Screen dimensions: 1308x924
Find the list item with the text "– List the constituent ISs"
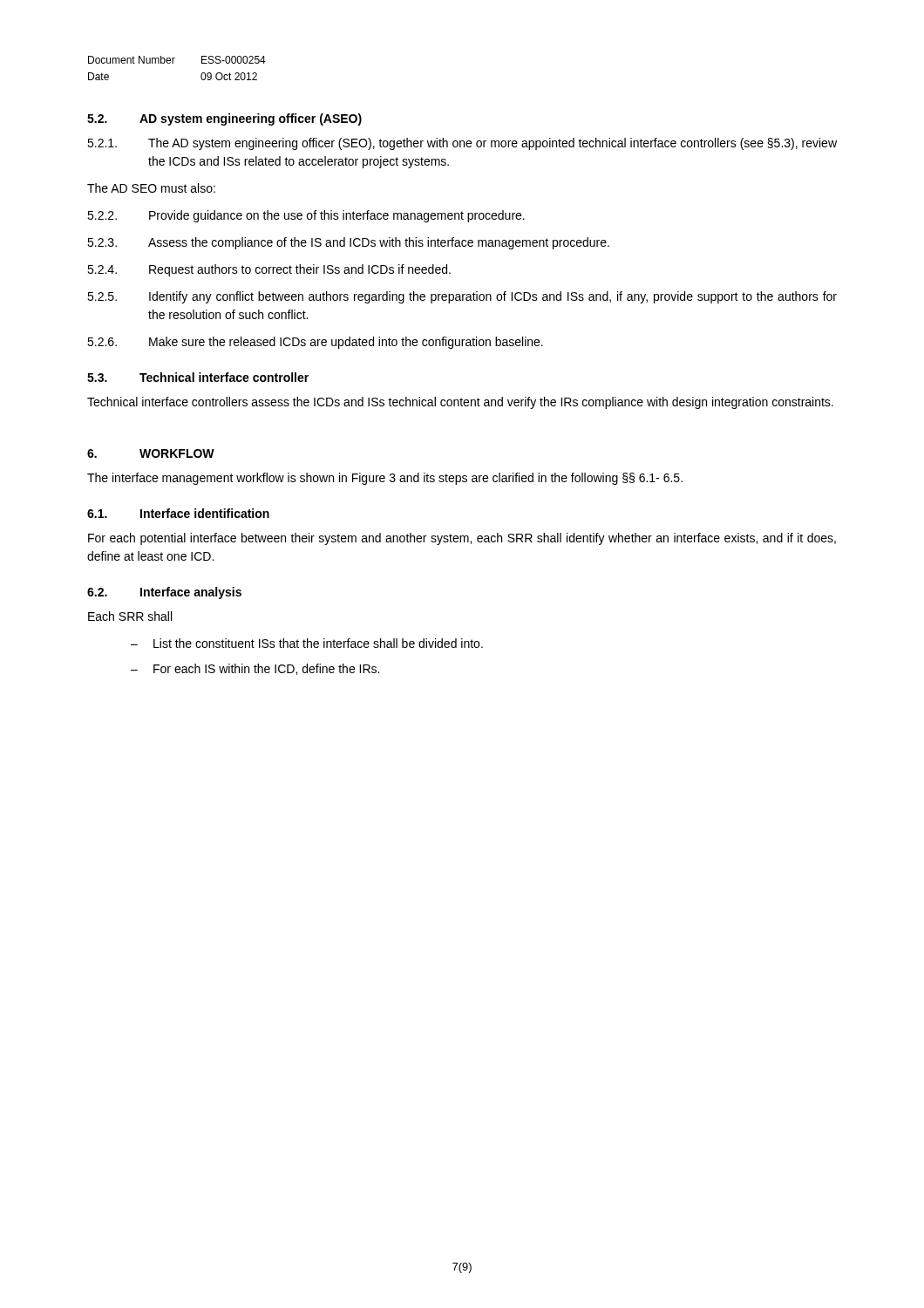pos(484,644)
